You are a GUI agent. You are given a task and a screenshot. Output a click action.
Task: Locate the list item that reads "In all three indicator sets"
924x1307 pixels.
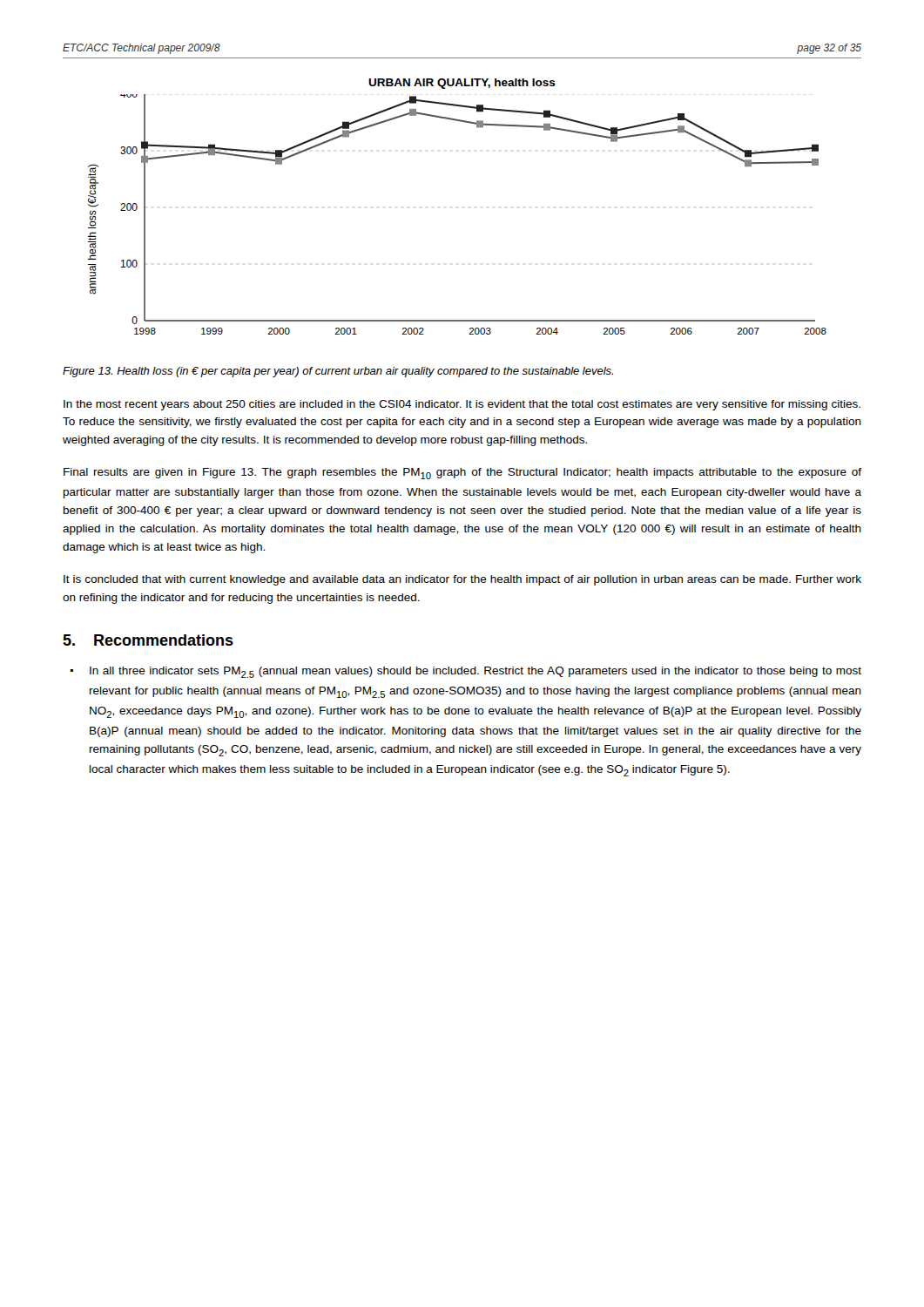coord(475,721)
